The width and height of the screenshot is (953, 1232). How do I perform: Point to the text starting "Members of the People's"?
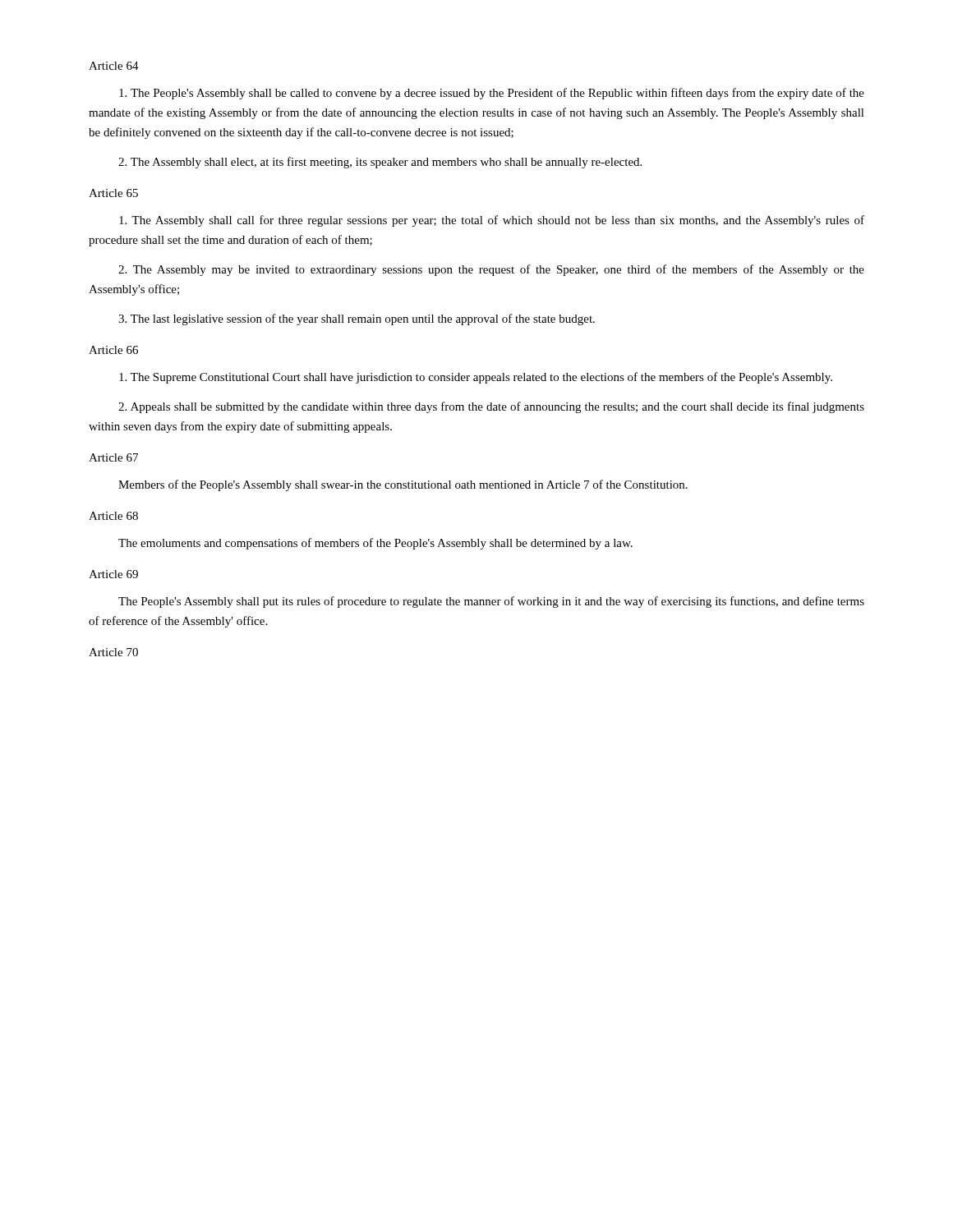pos(476,485)
